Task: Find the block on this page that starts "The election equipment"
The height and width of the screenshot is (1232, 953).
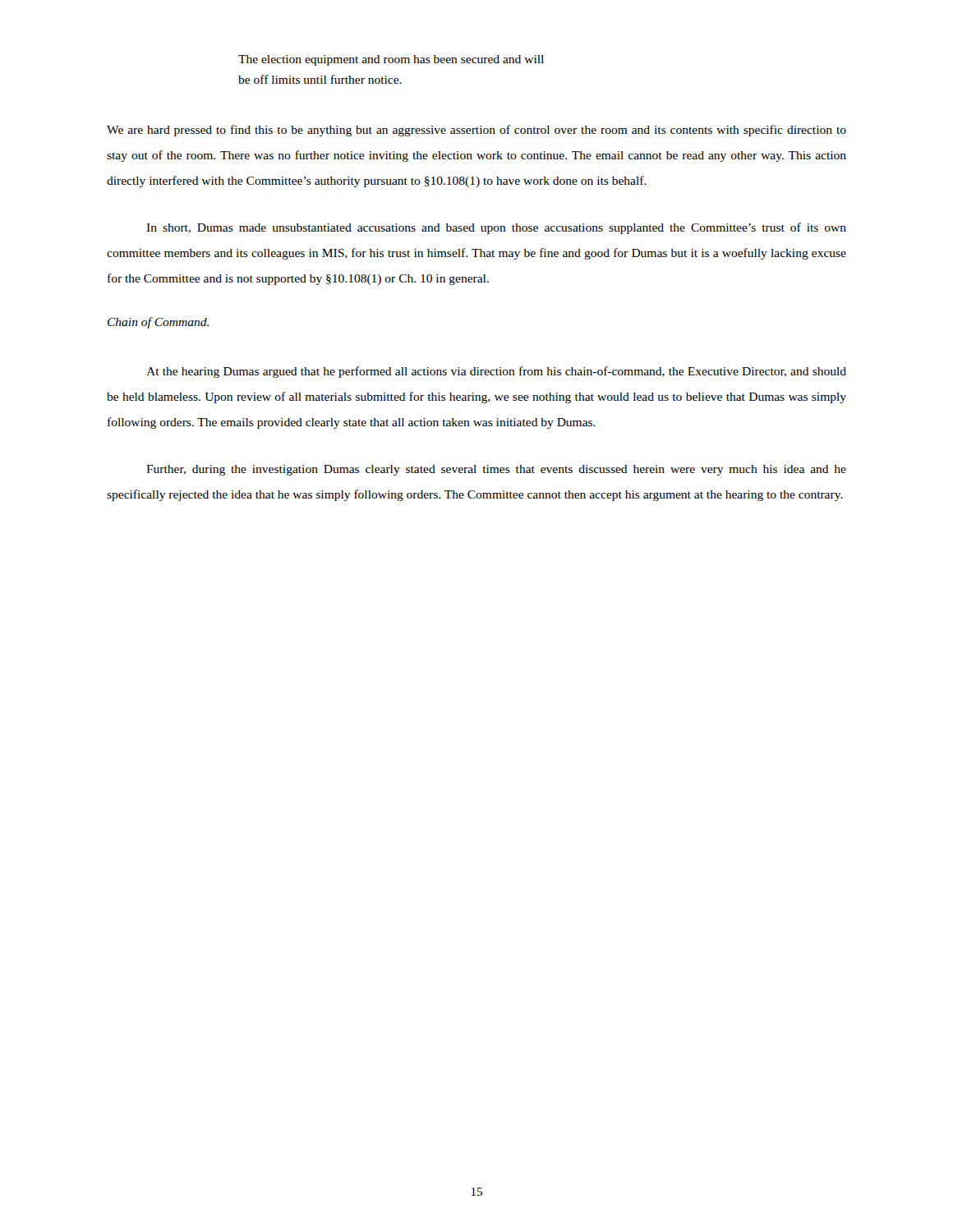Action: point(391,69)
